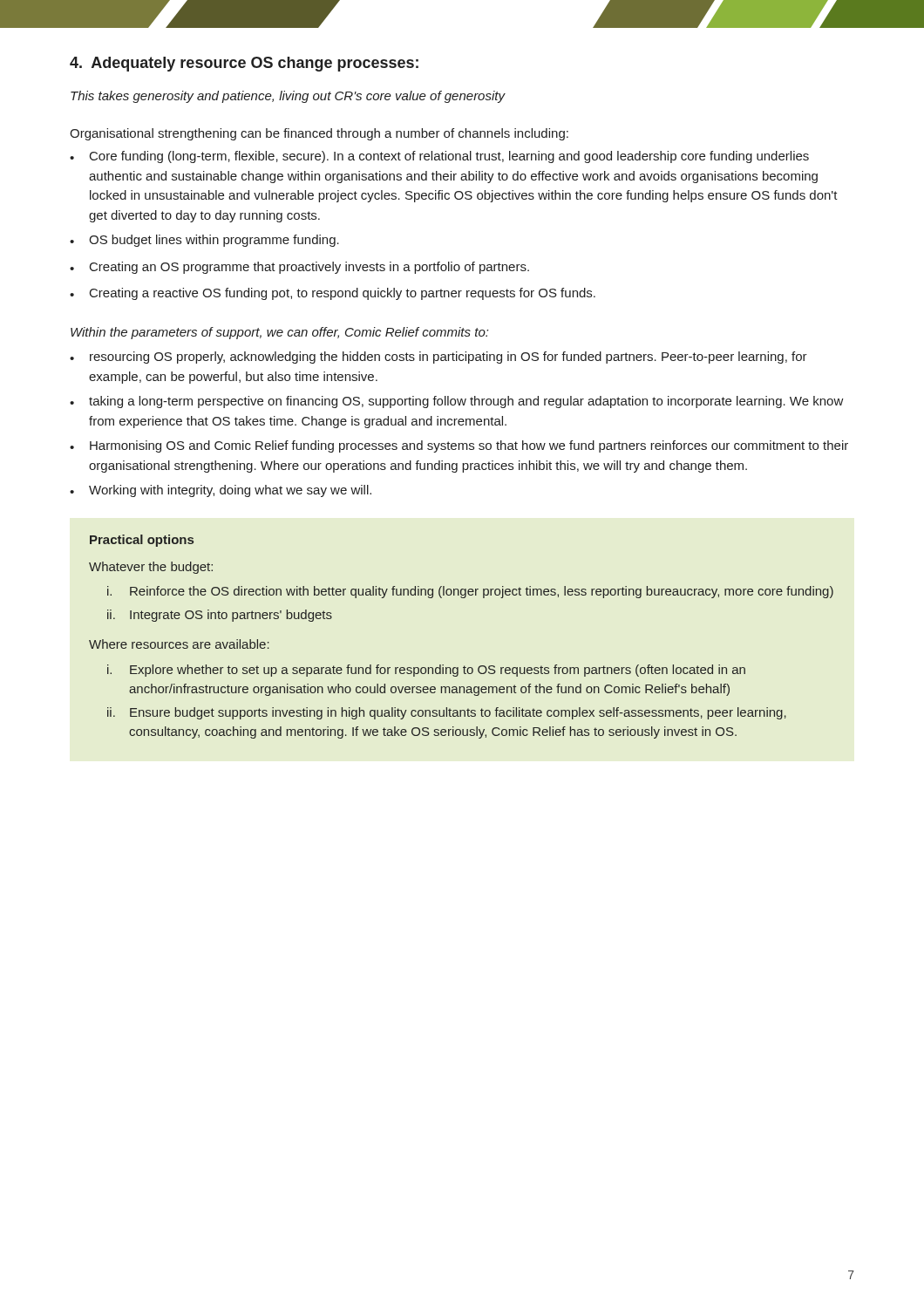Click on the passage starting "• Harmonising OS and"
Screen dimensions: 1308x924
coord(462,456)
